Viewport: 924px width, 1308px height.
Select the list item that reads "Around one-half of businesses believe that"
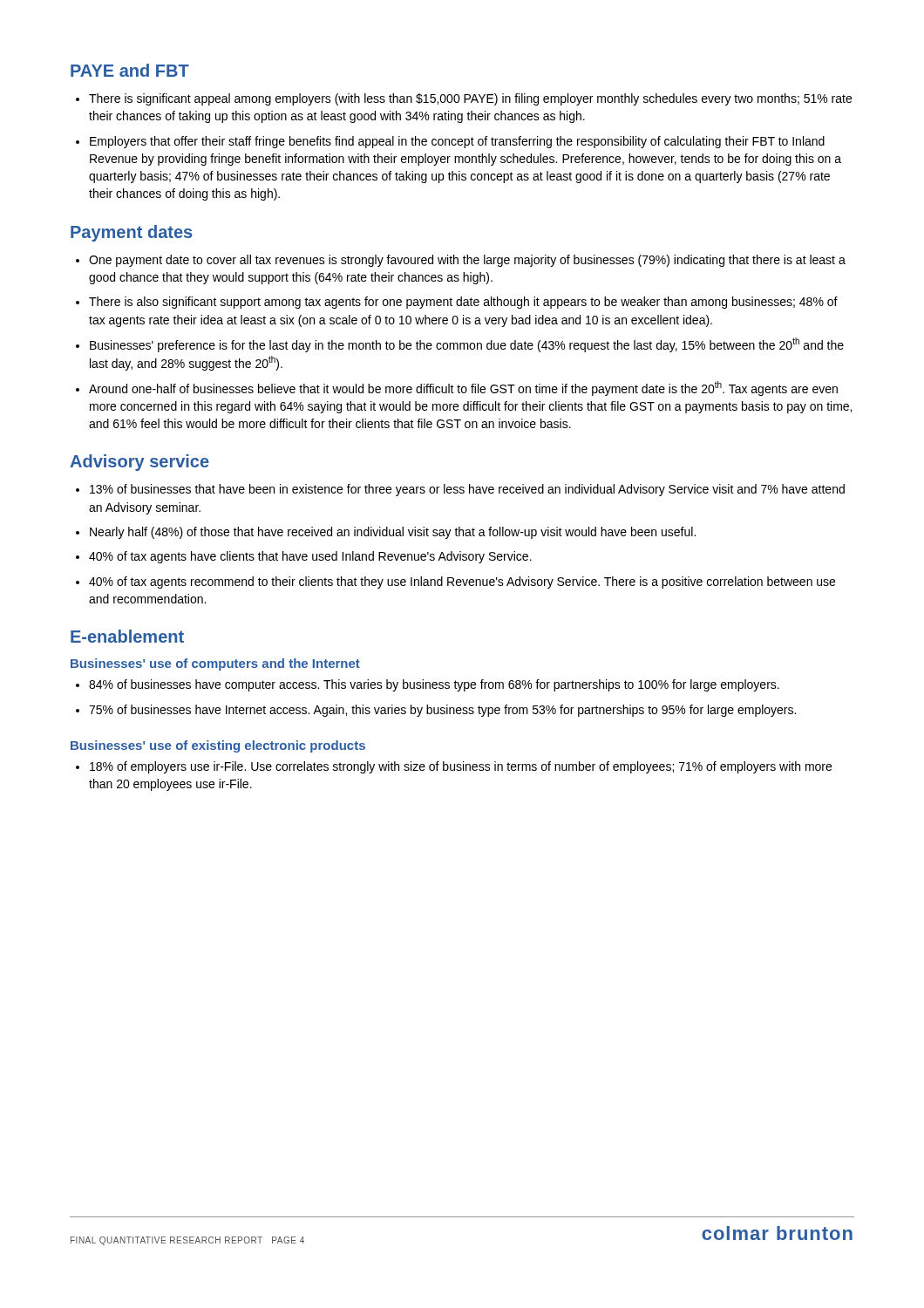coord(471,405)
